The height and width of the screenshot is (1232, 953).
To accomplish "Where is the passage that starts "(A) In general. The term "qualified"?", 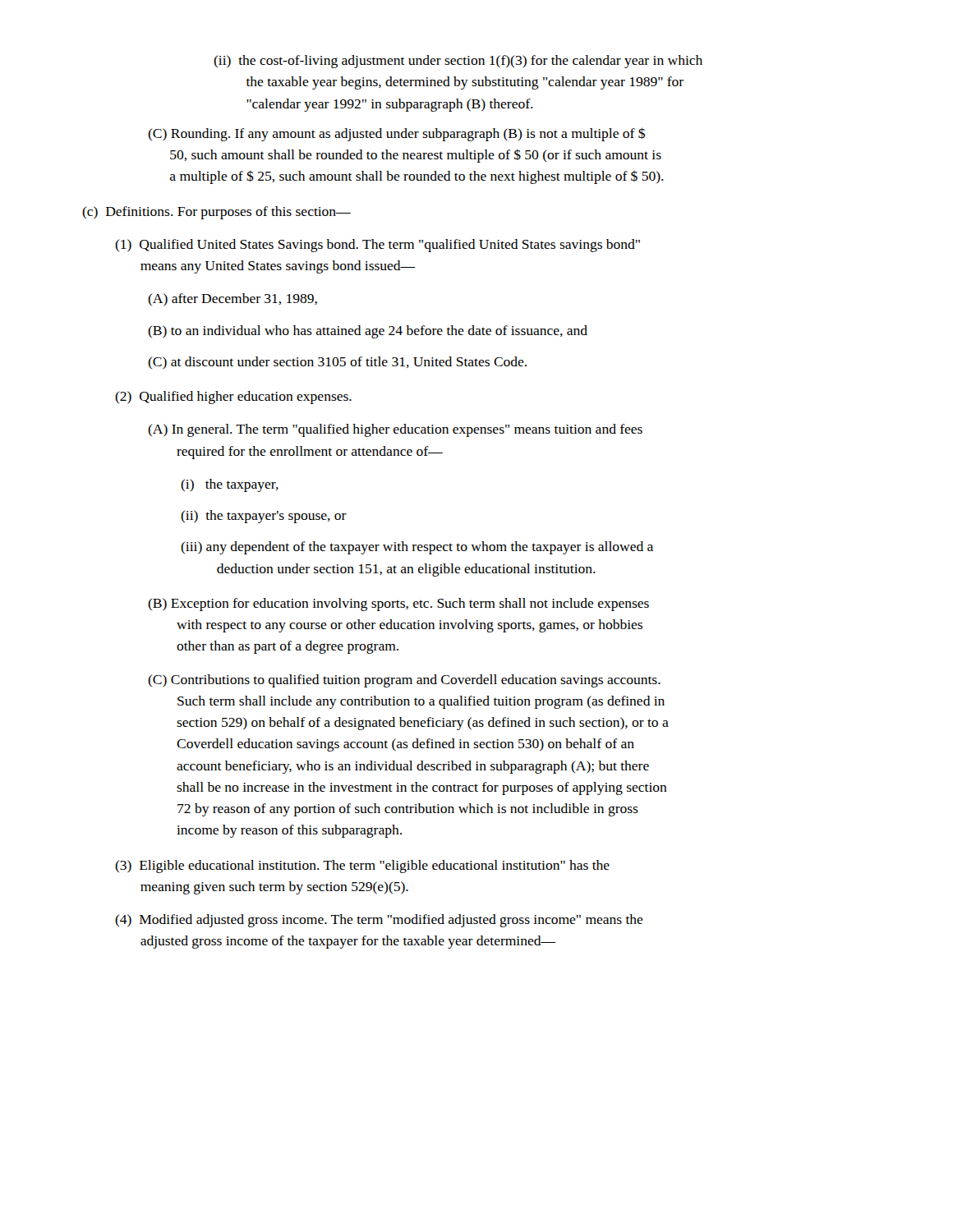I will [509, 440].
